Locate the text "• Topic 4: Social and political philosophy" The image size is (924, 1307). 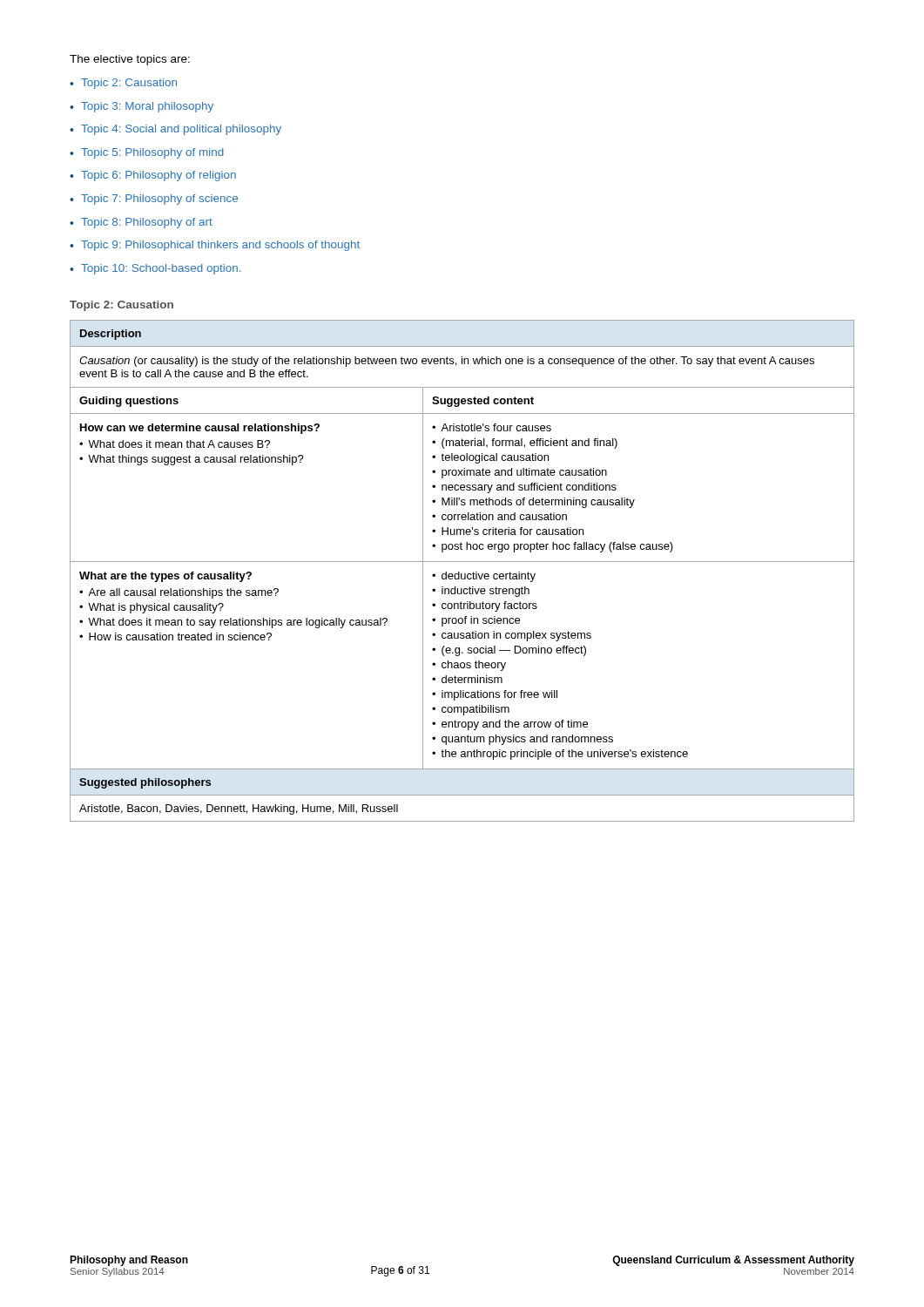pyautogui.click(x=176, y=131)
